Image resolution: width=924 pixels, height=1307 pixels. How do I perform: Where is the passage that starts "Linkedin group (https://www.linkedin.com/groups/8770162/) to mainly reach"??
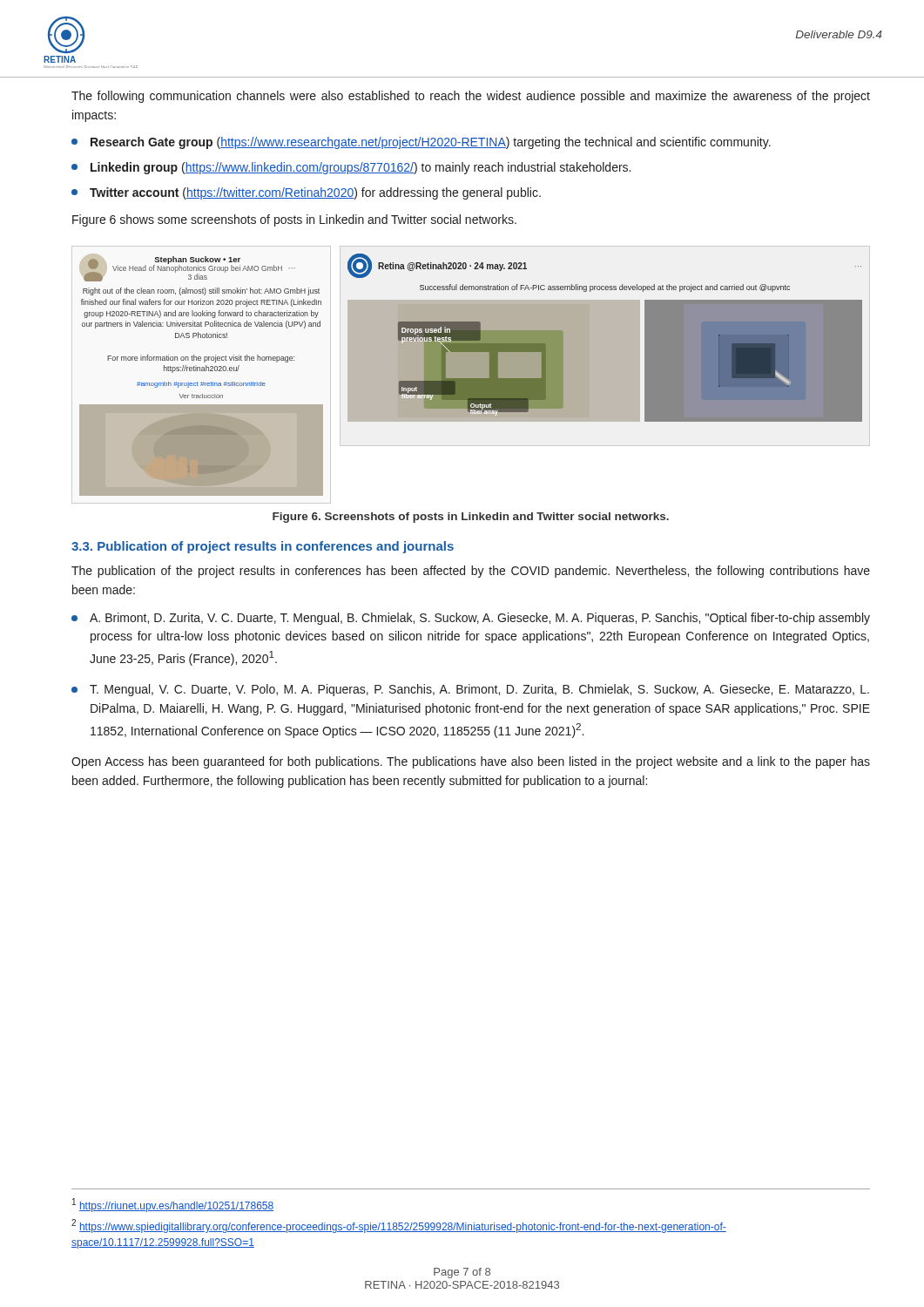coord(471,168)
